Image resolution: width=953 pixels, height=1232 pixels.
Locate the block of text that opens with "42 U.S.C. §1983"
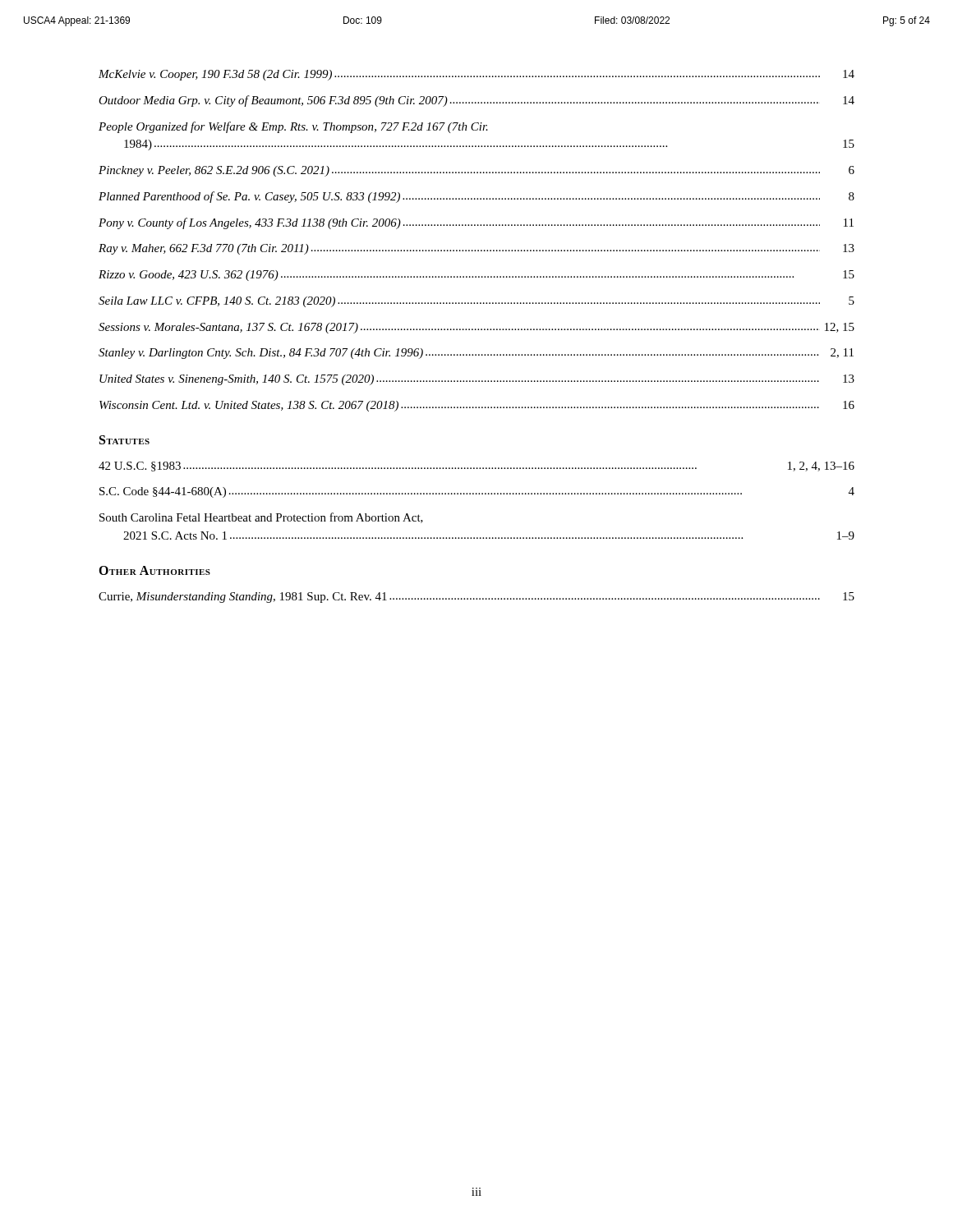point(476,466)
